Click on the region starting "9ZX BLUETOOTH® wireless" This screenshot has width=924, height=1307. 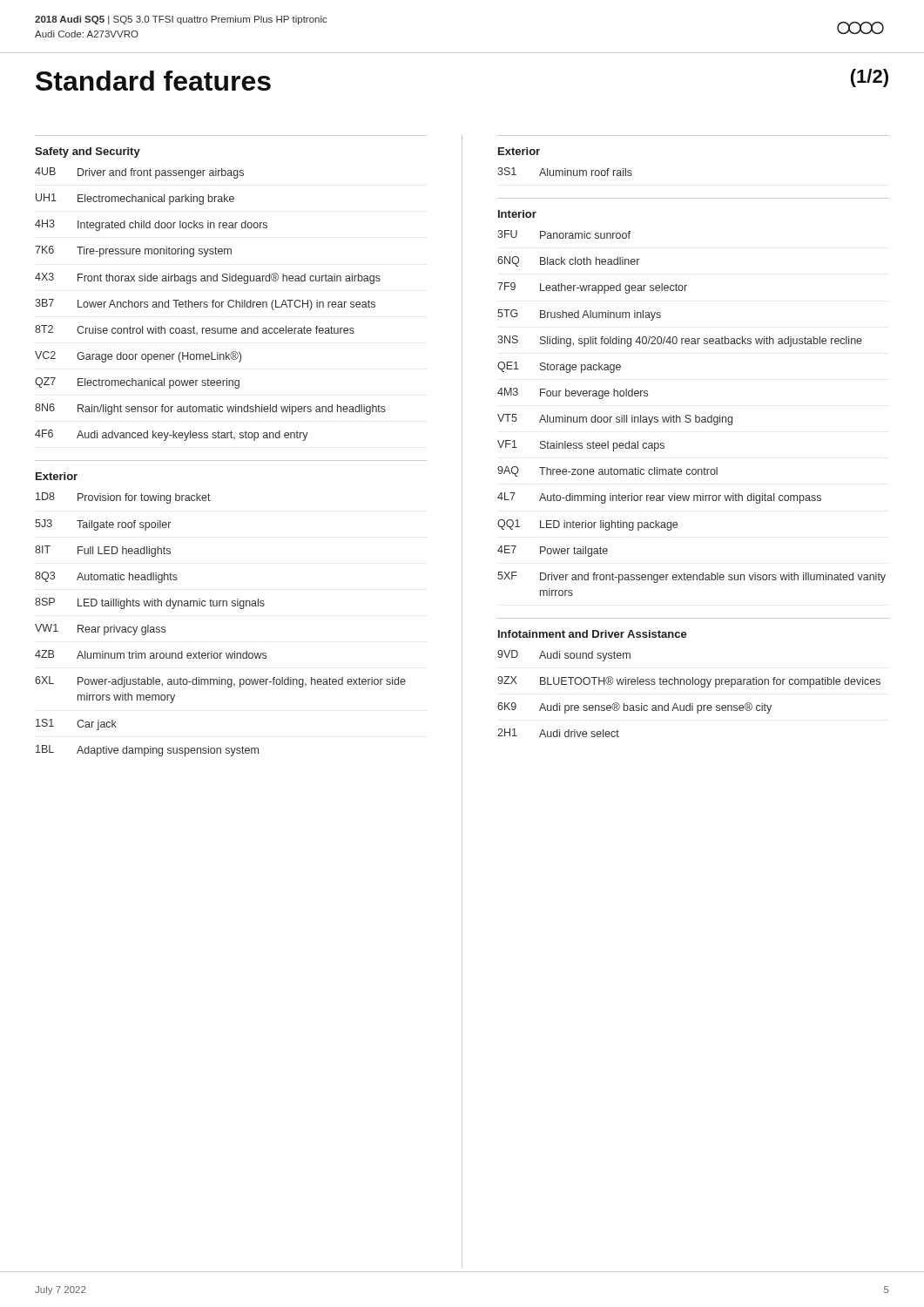(693, 682)
